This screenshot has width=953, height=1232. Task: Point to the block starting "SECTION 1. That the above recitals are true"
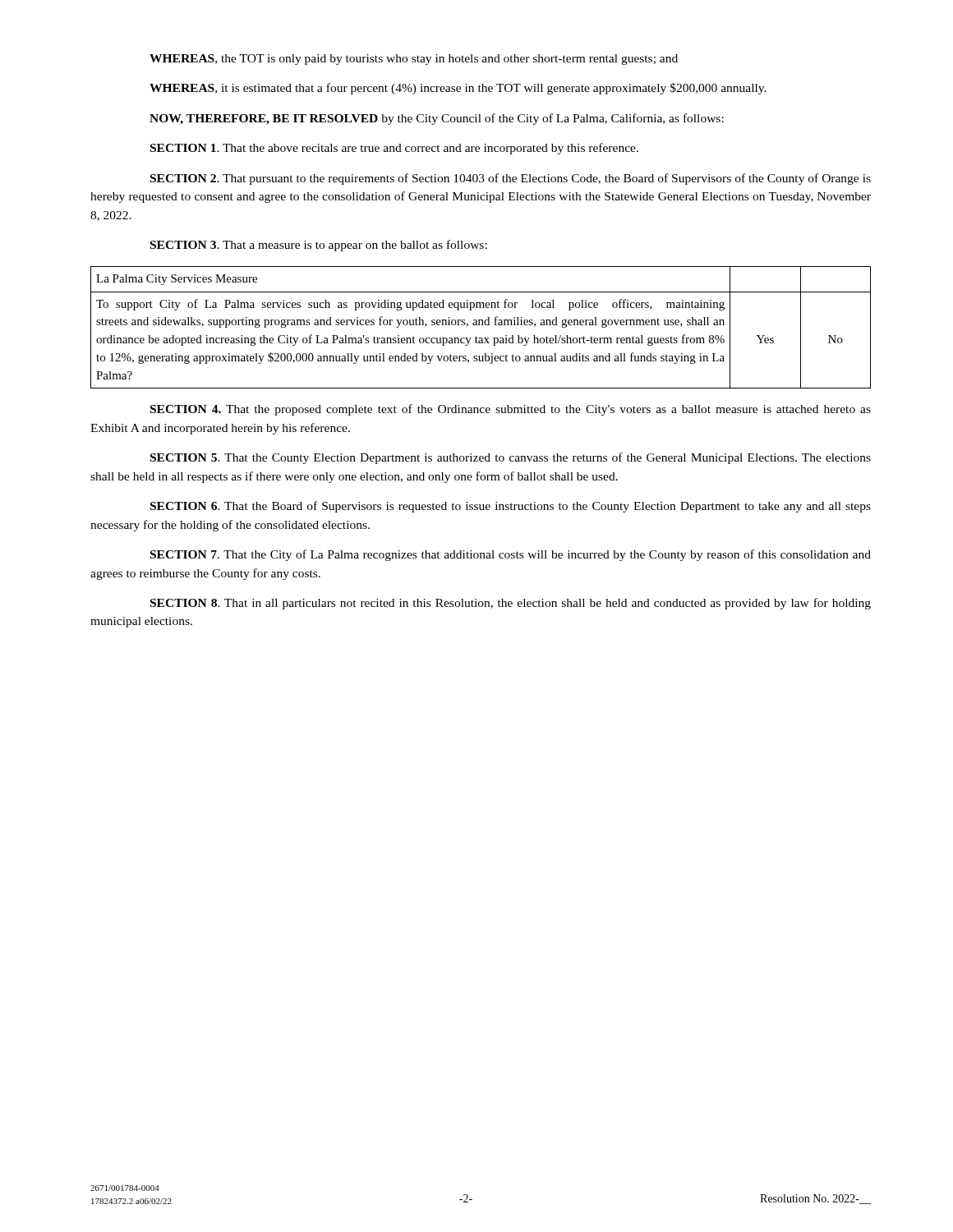(x=394, y=148)
